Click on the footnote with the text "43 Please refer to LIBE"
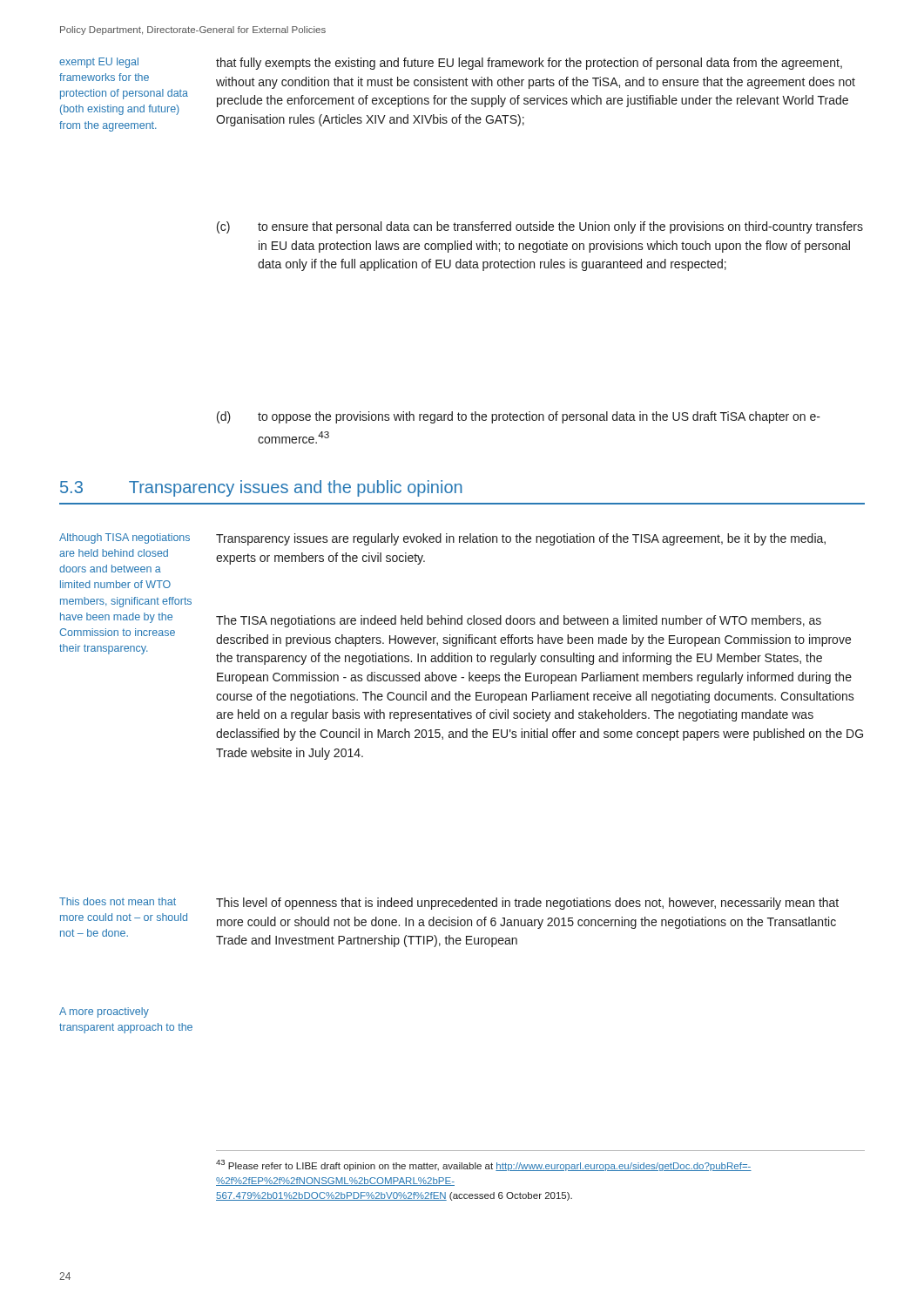924x1307 pixels. tap(484, 1179)
